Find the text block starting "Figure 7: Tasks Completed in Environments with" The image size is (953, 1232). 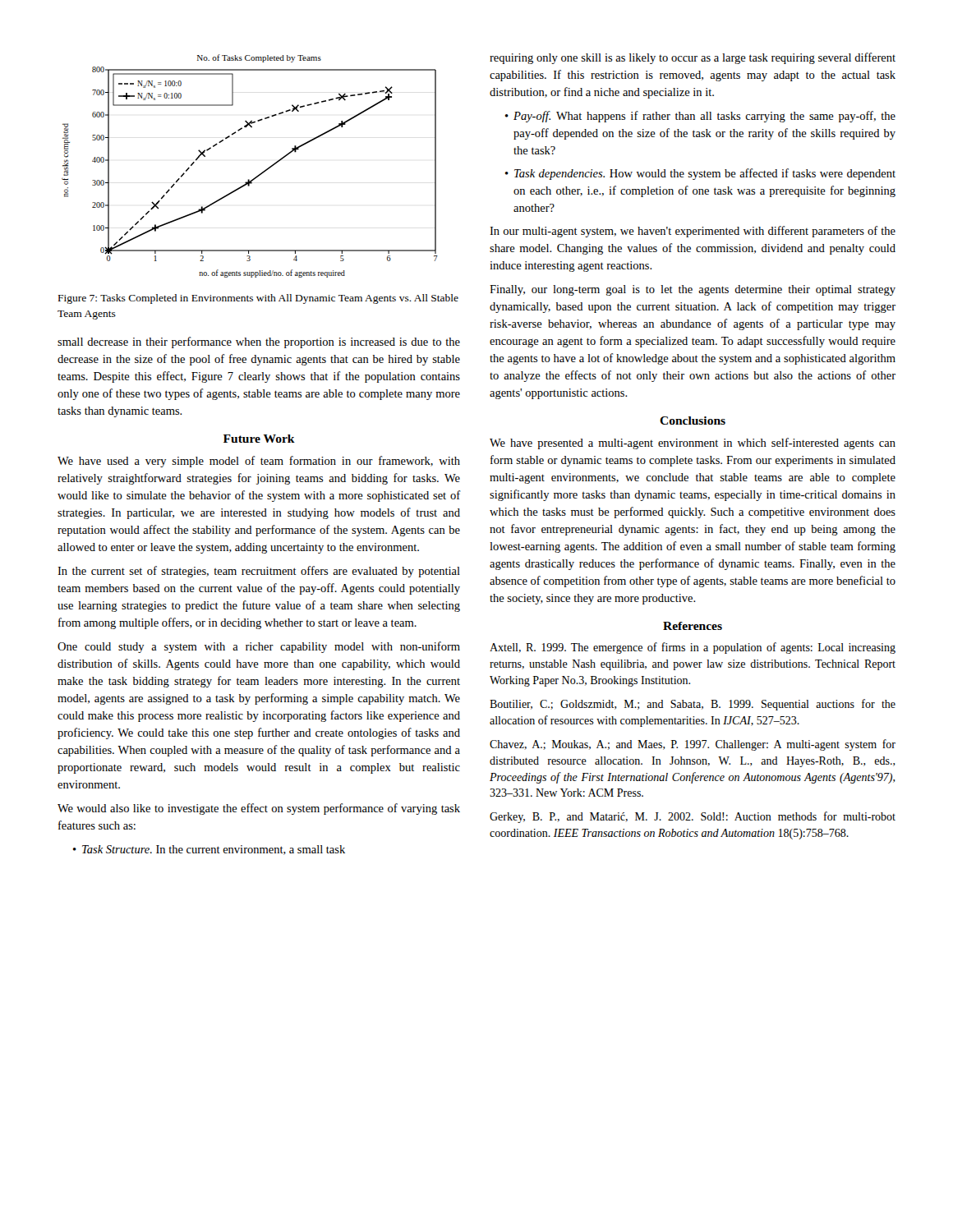click(x=258, y=306)
